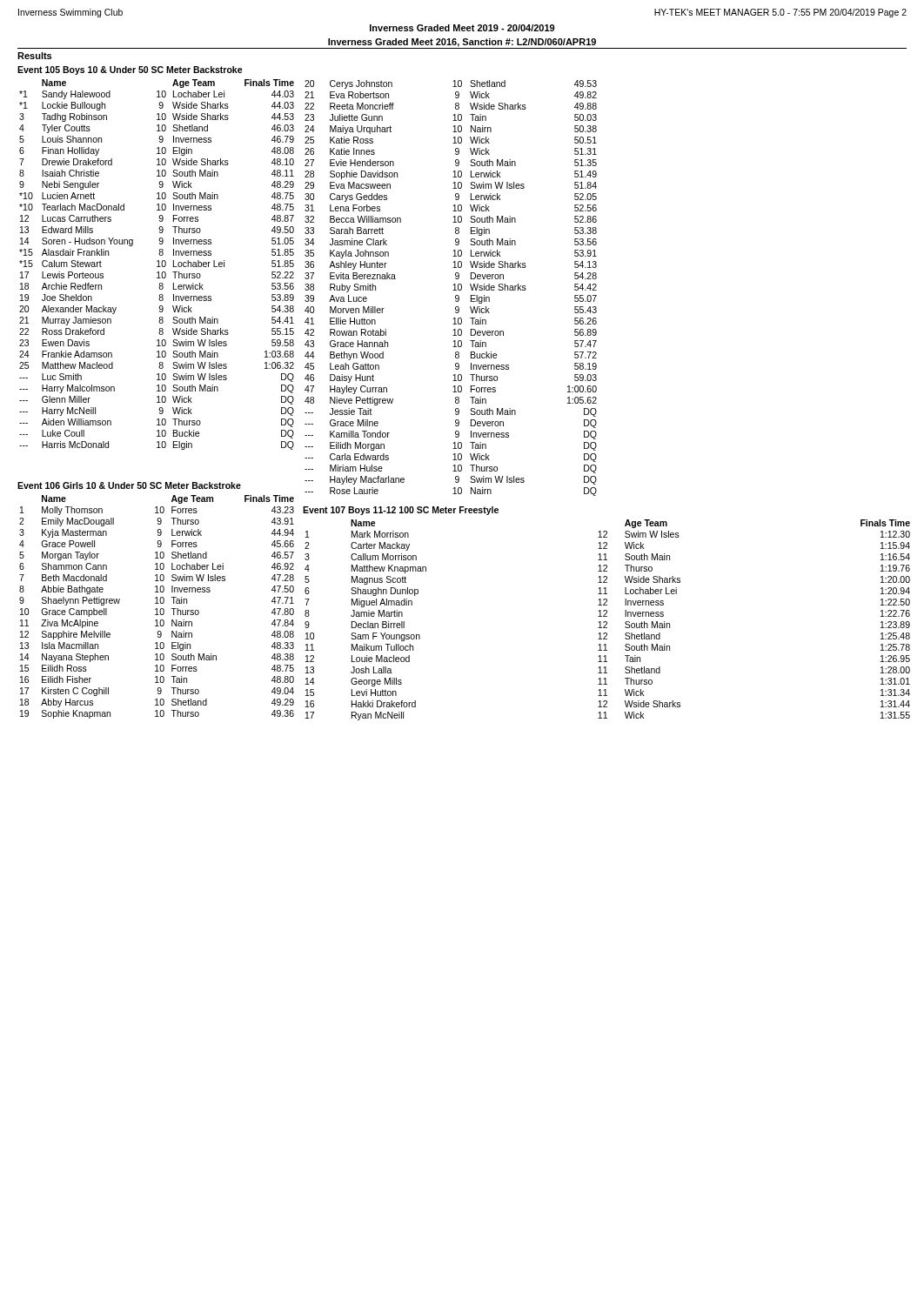Select the table that reads "Hakki Drakeford"

coord(607,619)
